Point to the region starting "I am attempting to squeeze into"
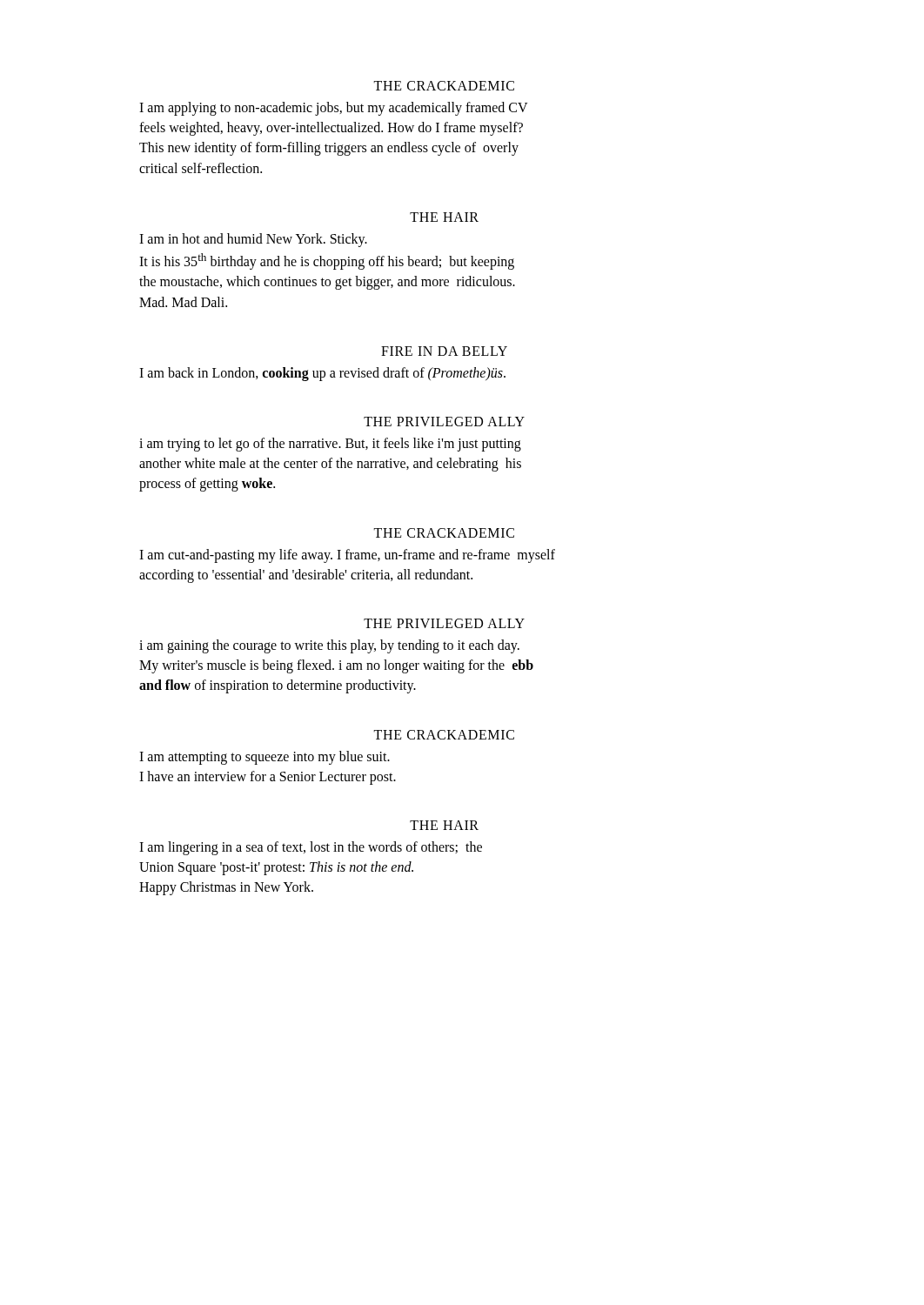924x1305 pixels. (268, 766)
